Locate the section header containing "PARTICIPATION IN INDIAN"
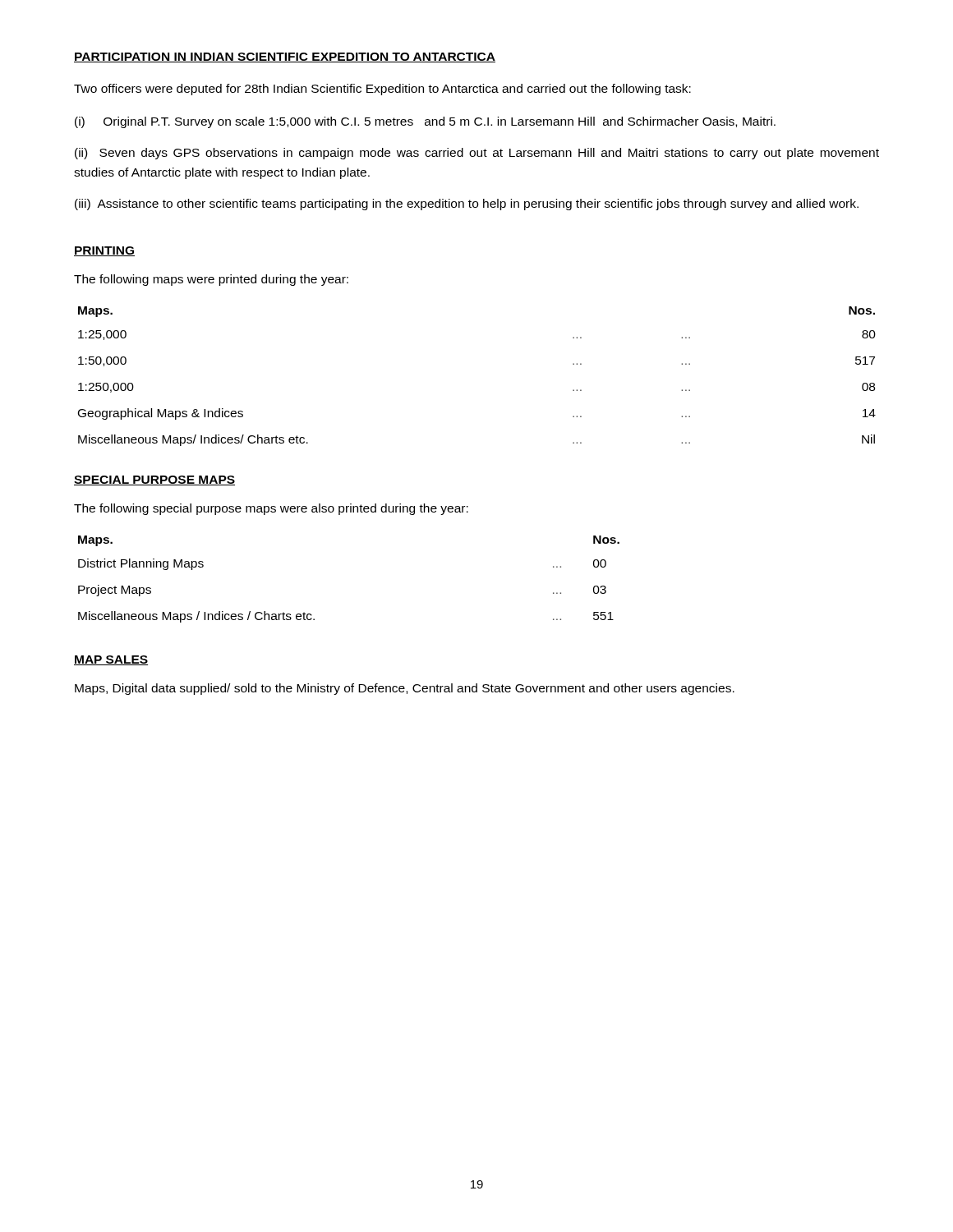This screenshot has height=1232, width=953. click(285, 56)
